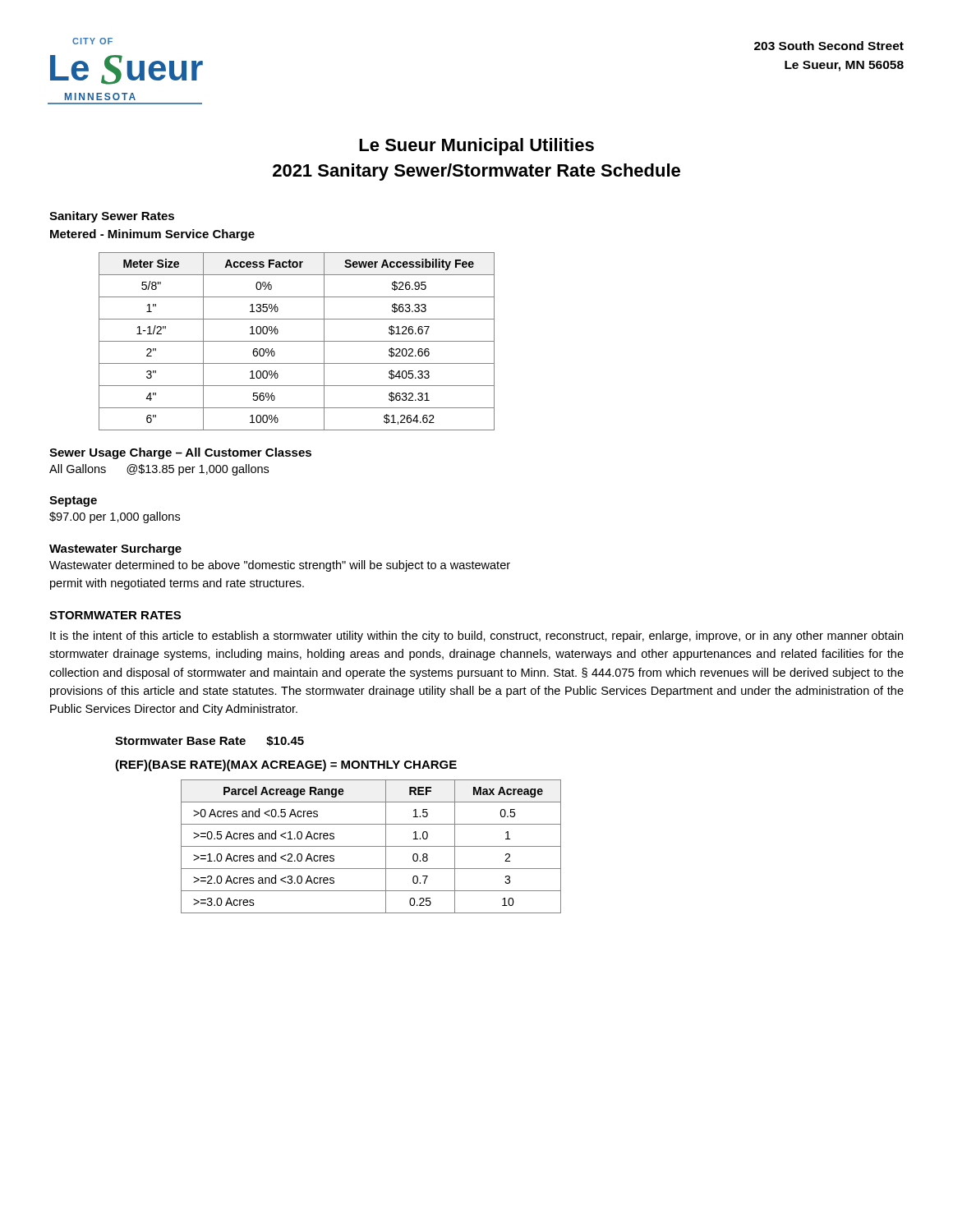The image size is (953, 1232).
Task: Find the table that mentions "Meter Size"
Action: click(x=476, y=341)
